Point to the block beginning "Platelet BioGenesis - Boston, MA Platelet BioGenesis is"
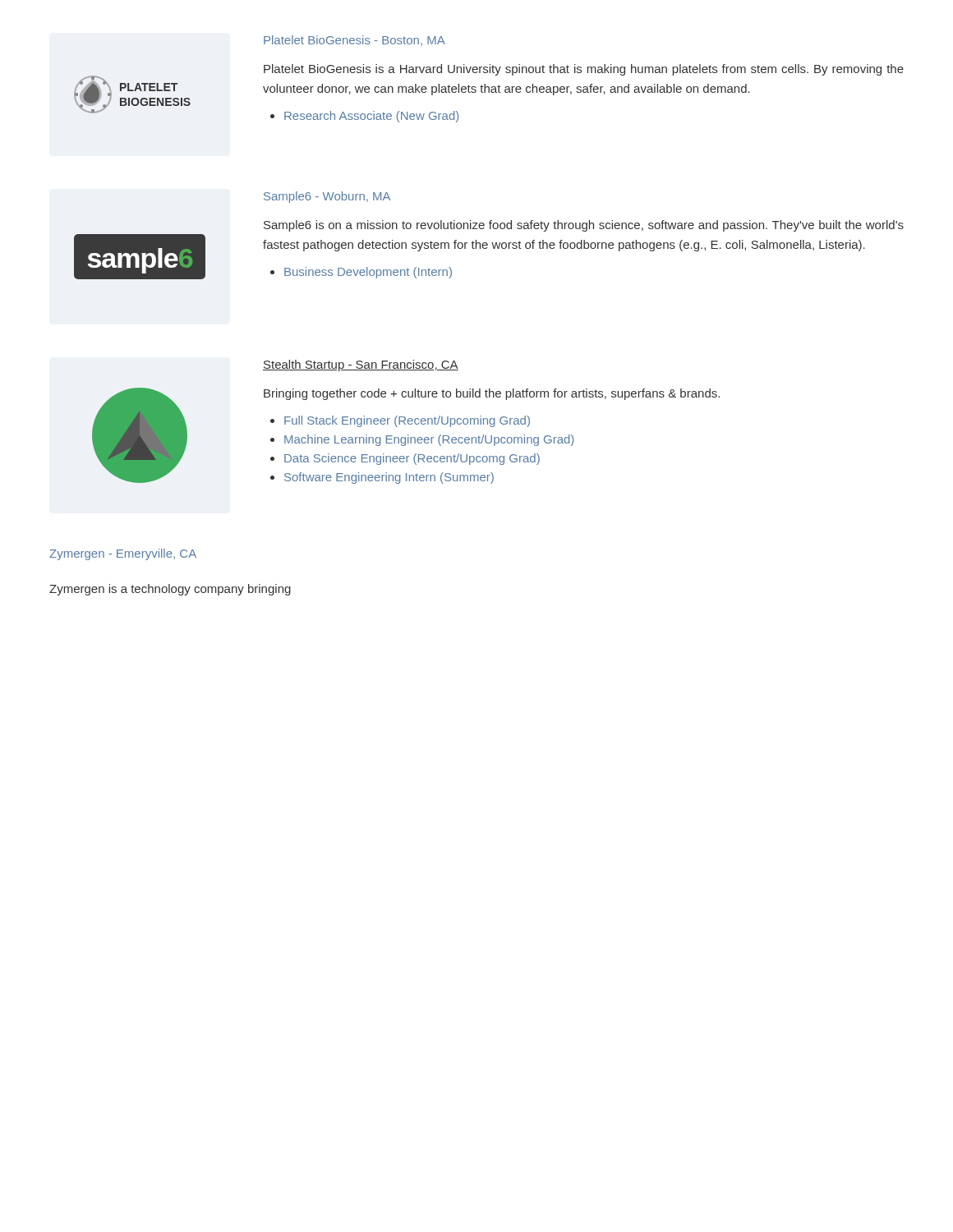The height and width of the screenshot is (1232, 953). click(x=583, y=78)
